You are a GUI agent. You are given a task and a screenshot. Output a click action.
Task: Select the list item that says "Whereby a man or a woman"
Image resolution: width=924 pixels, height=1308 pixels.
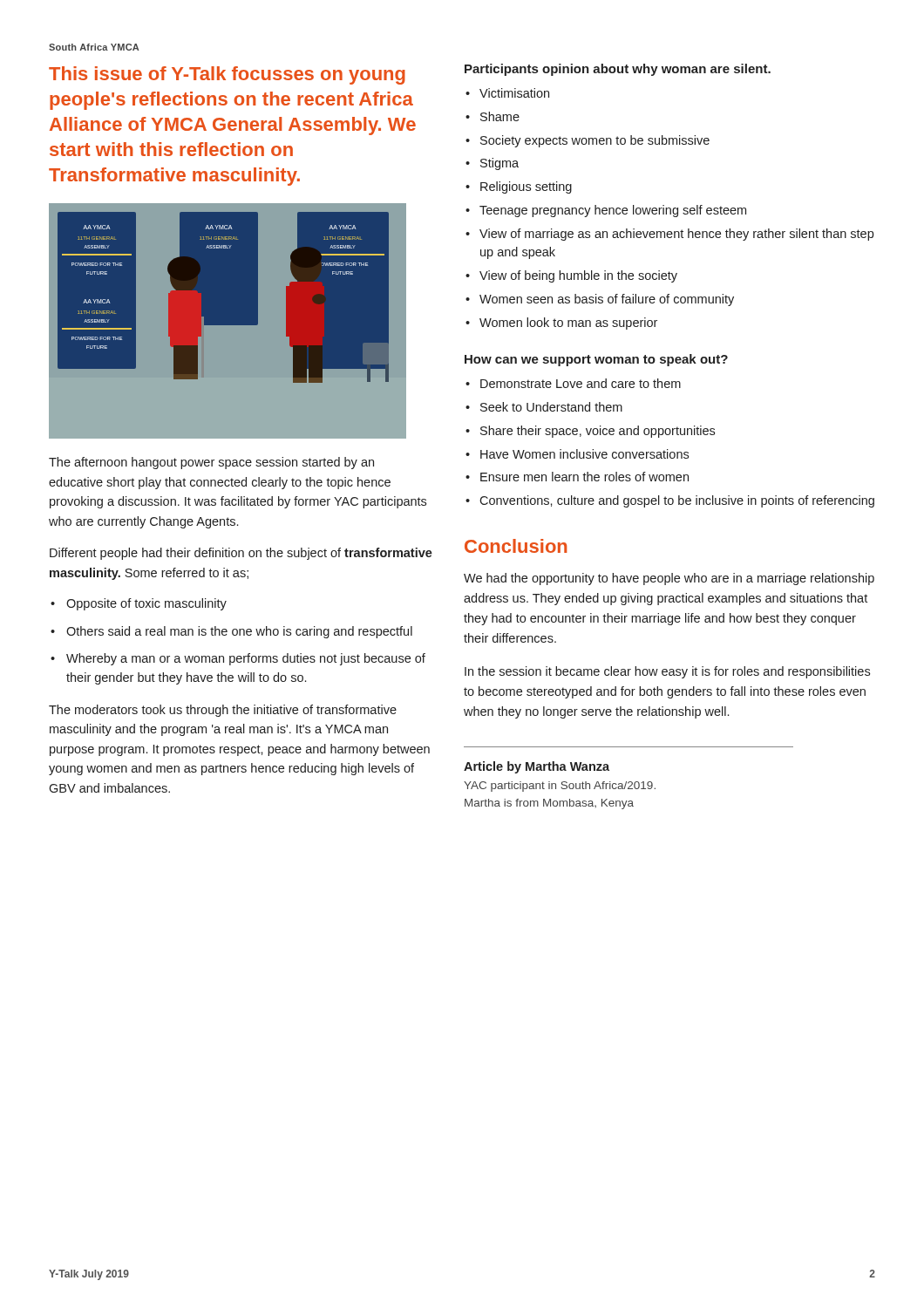[246, 668]
